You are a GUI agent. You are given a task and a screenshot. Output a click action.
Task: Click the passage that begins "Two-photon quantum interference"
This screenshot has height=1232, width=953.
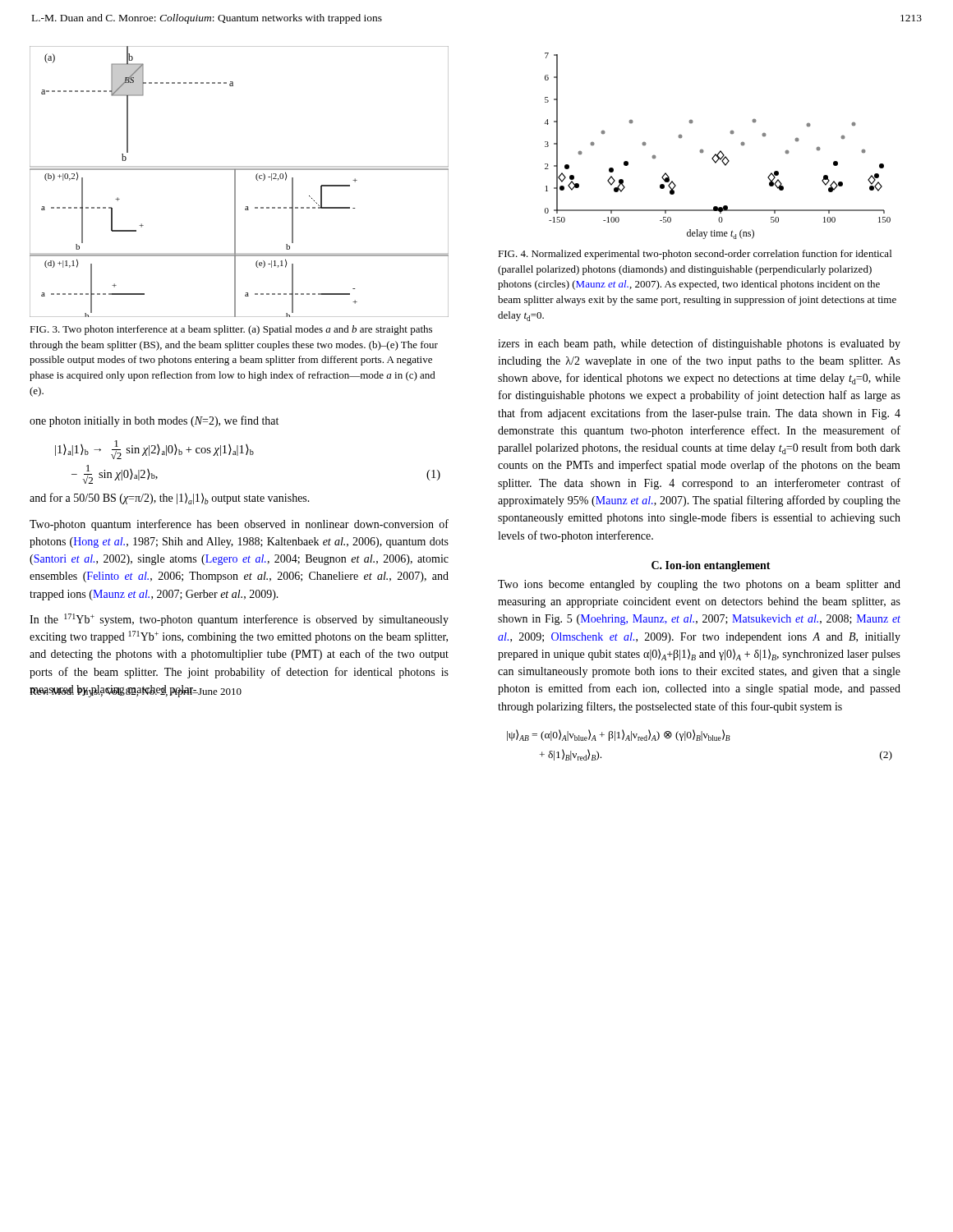[239, 559]
